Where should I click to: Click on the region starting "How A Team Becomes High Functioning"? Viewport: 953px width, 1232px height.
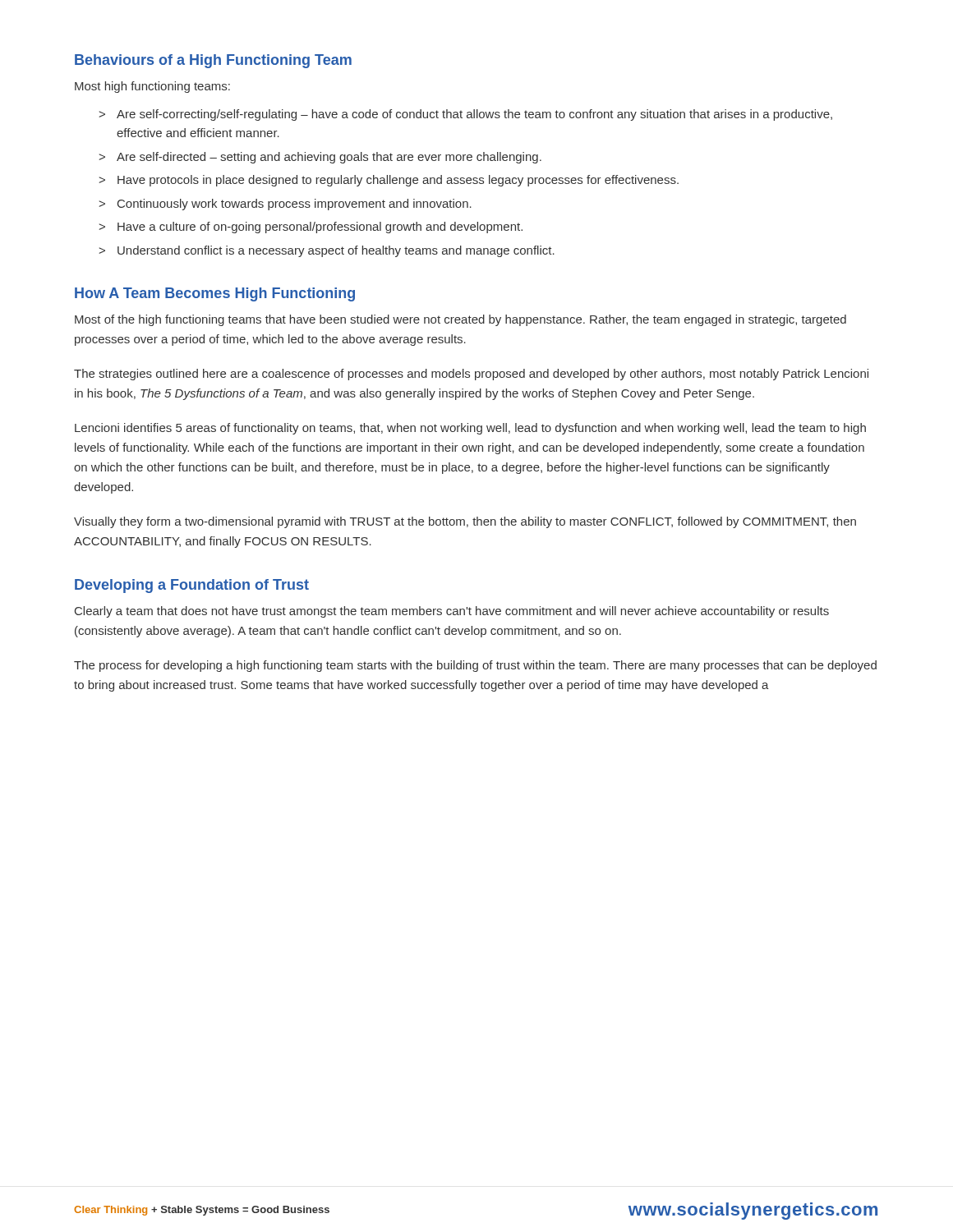pyautogui.click(x=215, y=293)
